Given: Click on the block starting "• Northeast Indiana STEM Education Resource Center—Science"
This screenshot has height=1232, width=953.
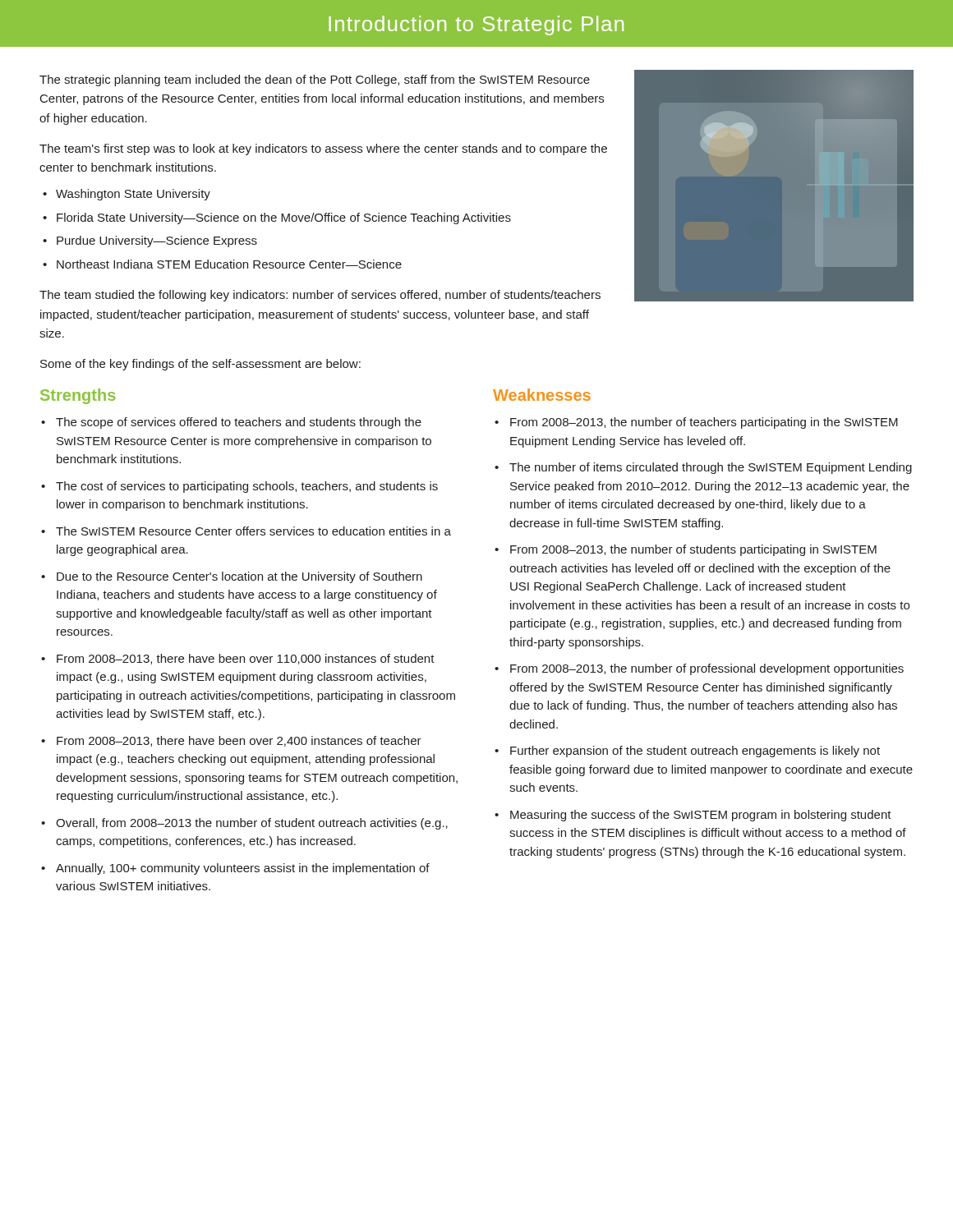Looking at the screenshot, I should click(x=222, y=265).
